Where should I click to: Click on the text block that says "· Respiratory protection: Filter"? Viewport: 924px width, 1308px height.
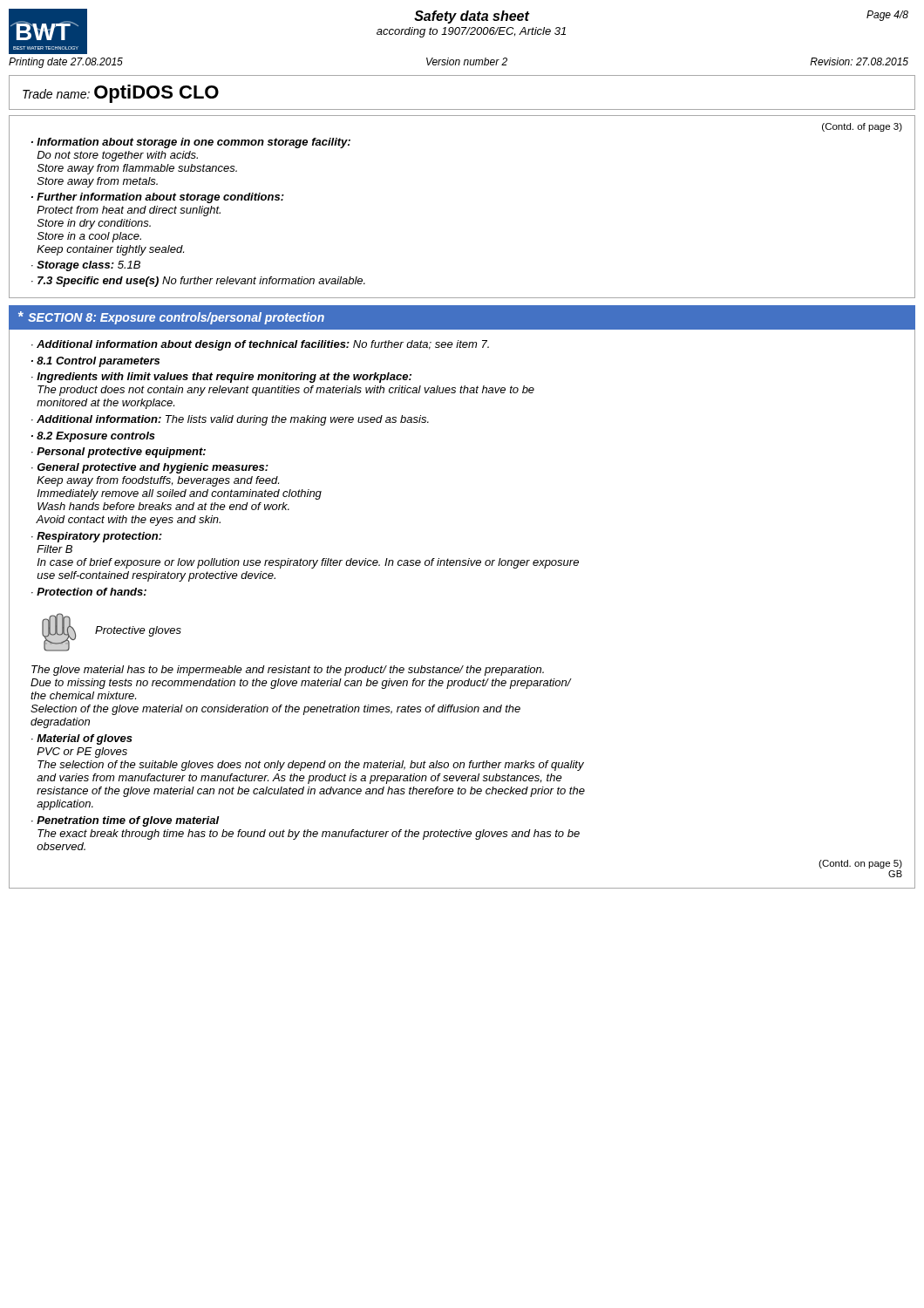305,556
